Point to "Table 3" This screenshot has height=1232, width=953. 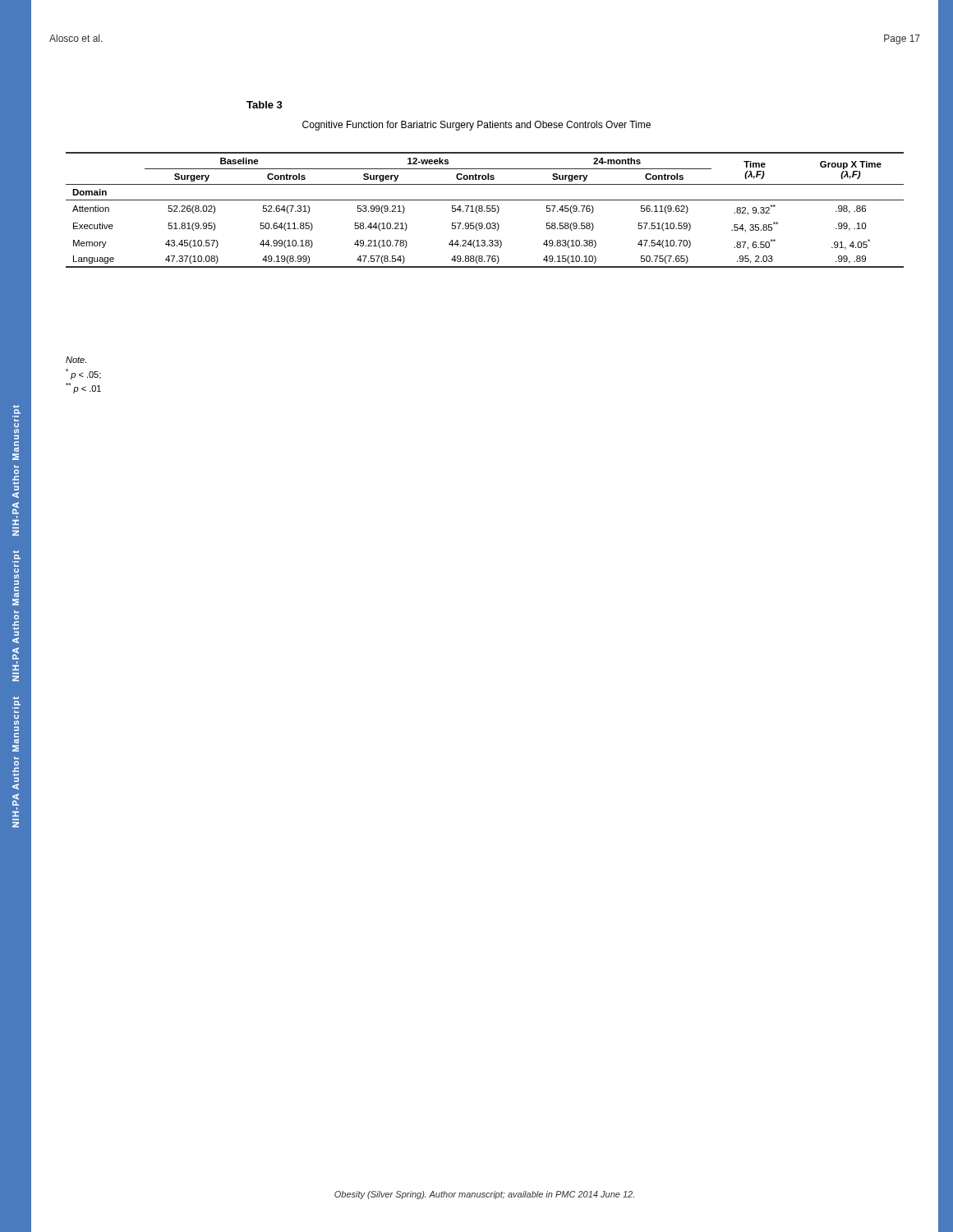[x=264, y=105]
